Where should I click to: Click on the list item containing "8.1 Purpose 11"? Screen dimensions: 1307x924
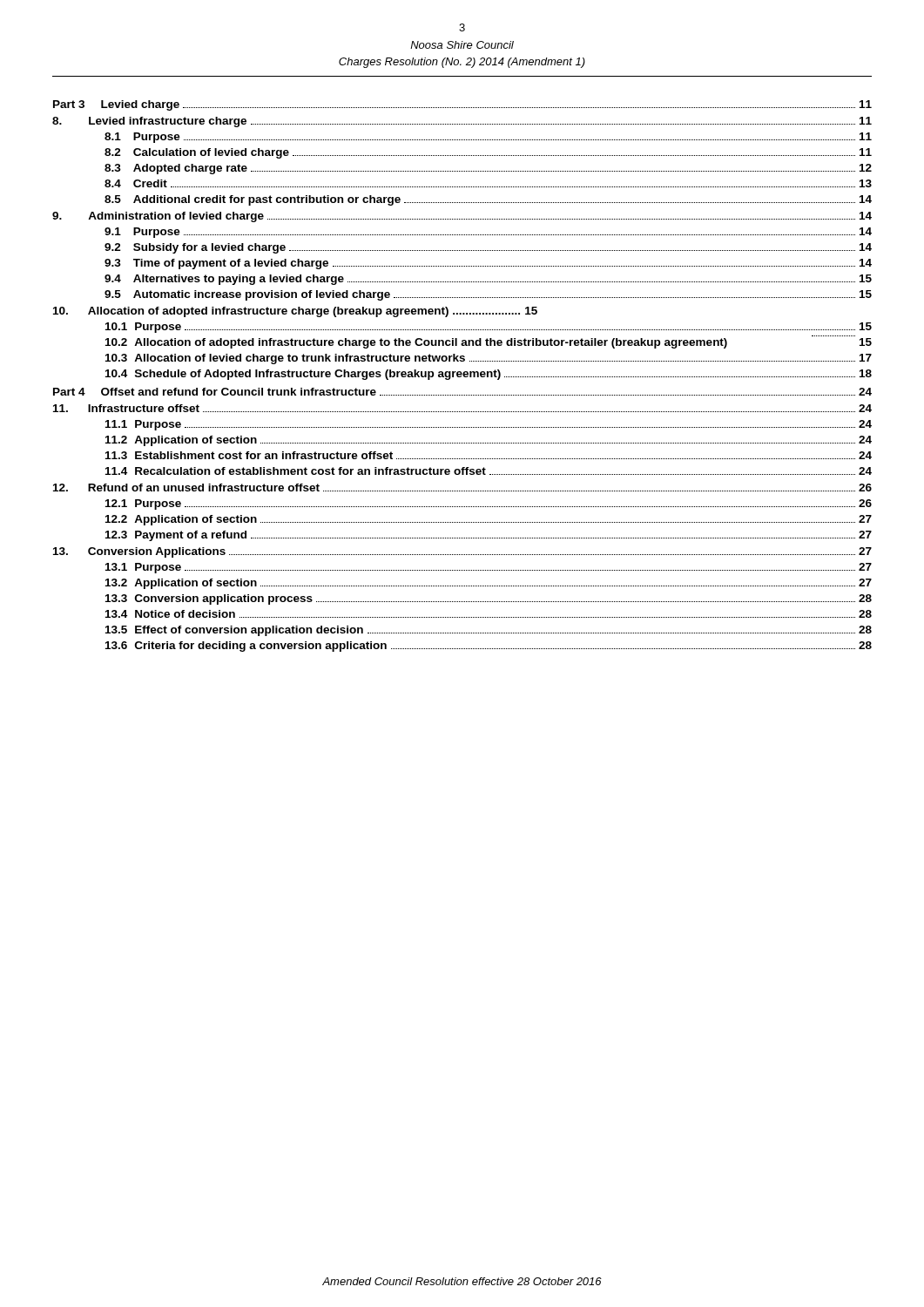click(488, 136)
